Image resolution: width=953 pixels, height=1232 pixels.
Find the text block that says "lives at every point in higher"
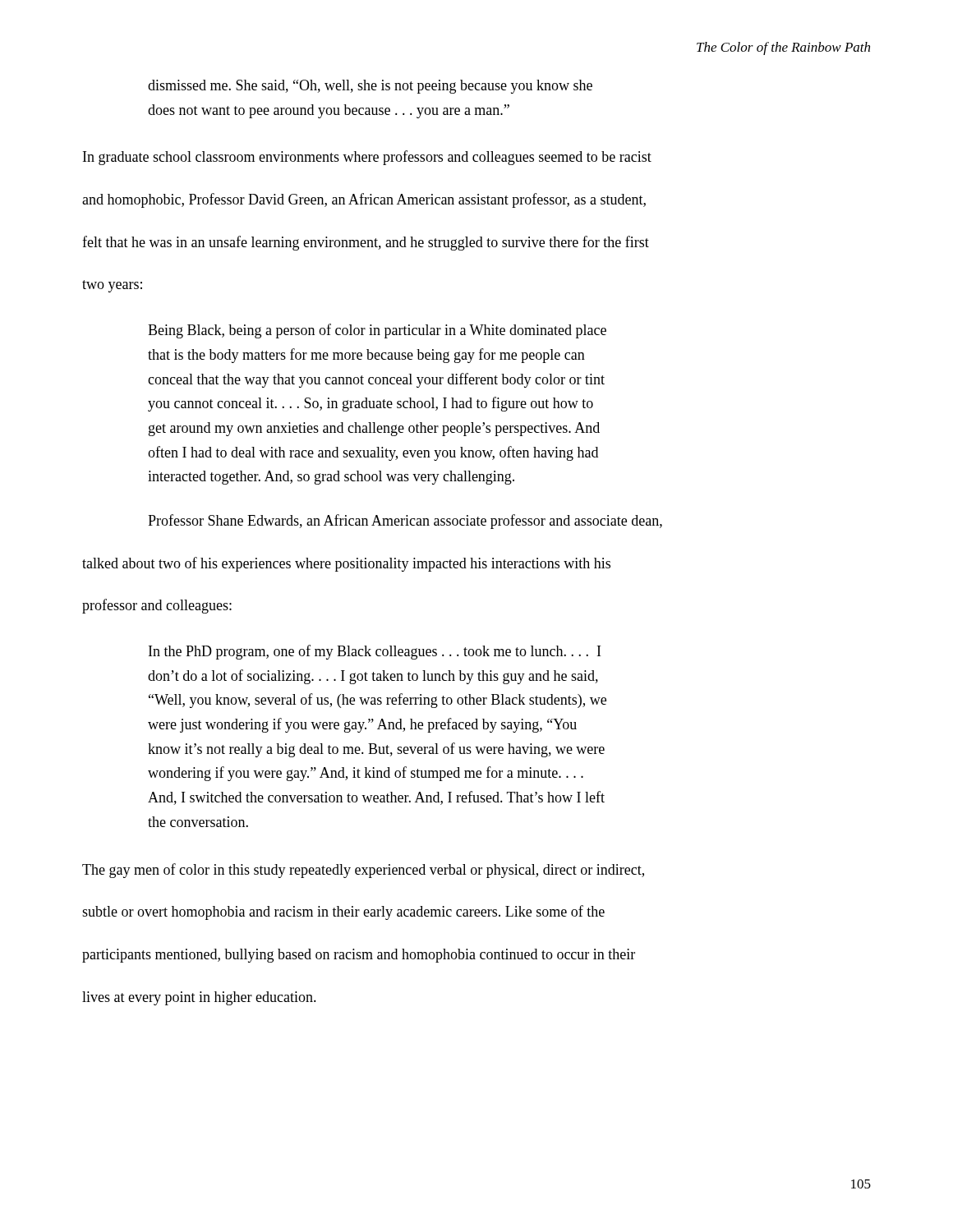(x=199, y=998)
